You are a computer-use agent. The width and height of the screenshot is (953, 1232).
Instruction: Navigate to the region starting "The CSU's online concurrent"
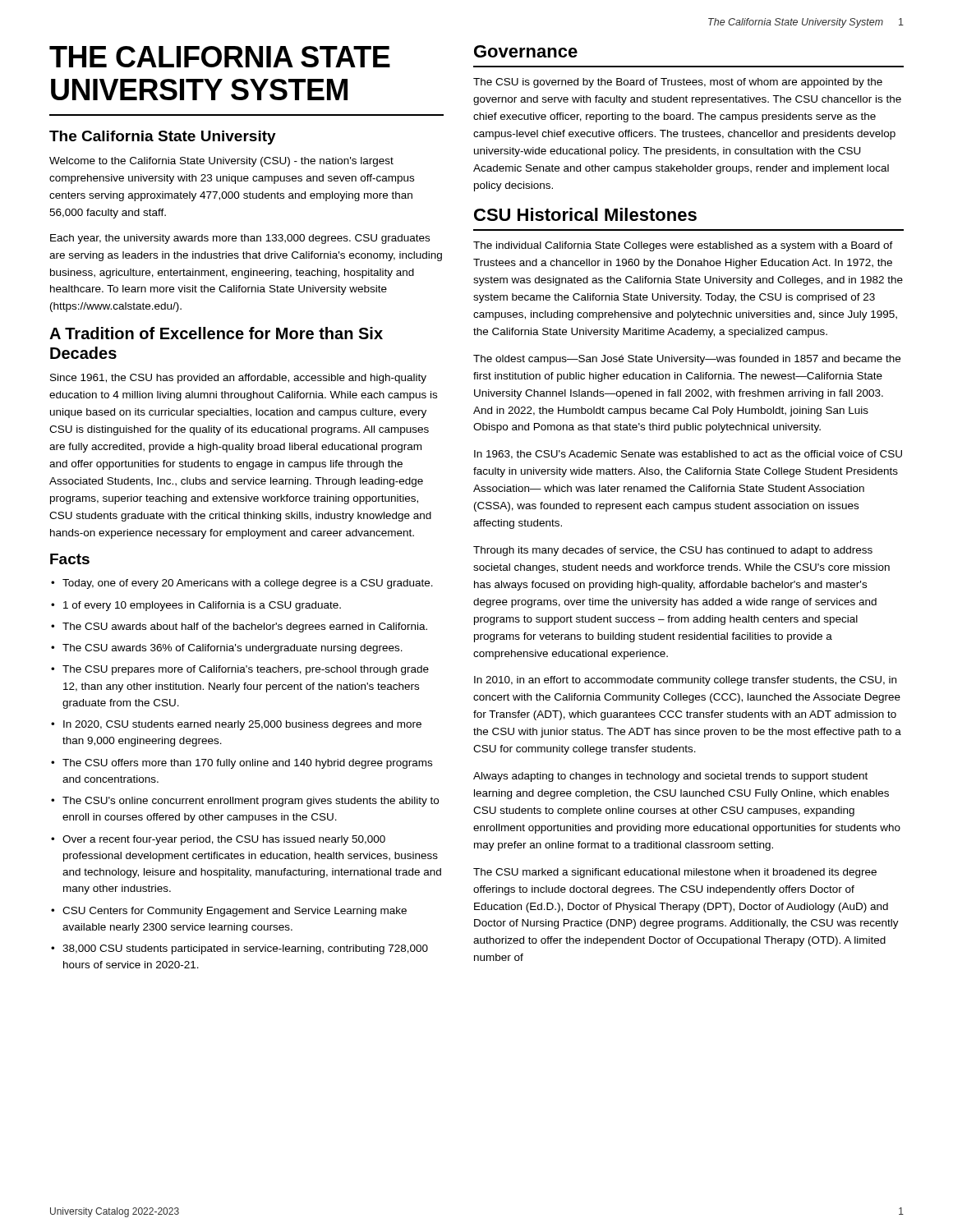click(x=251, y=809)
